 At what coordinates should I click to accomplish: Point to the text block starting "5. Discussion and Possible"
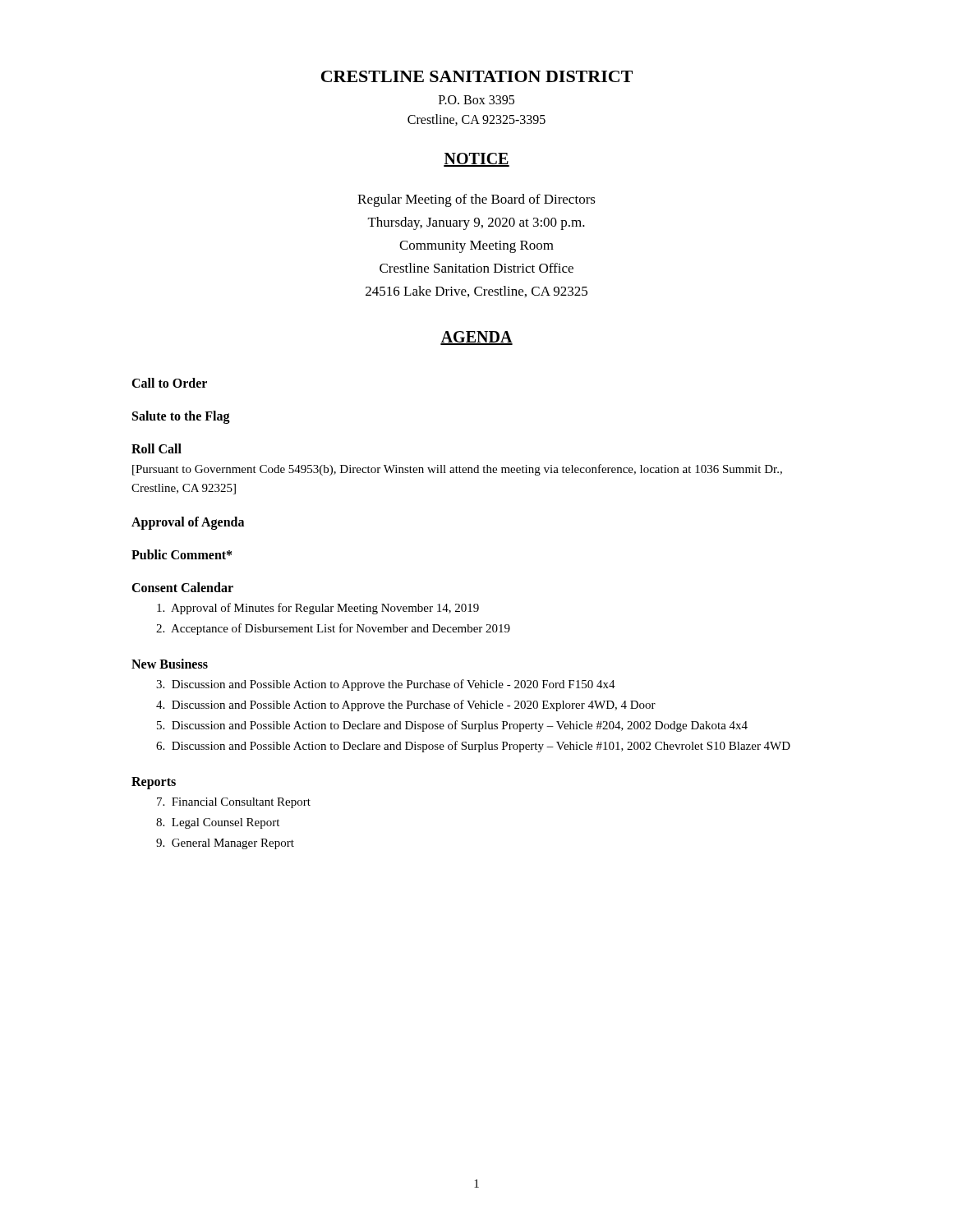pos(452,725)
